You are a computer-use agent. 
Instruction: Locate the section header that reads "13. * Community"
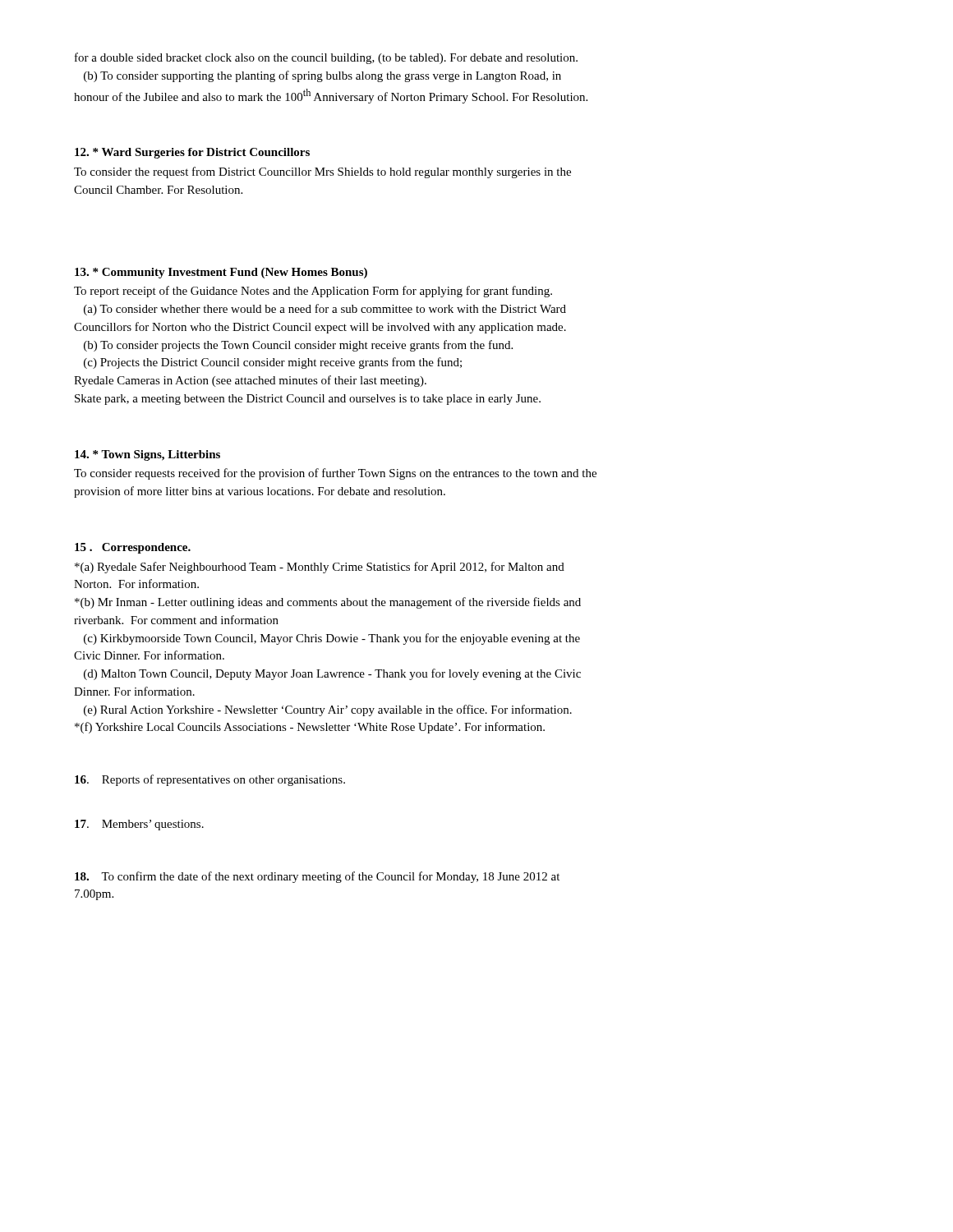click(x=221, y=271)
